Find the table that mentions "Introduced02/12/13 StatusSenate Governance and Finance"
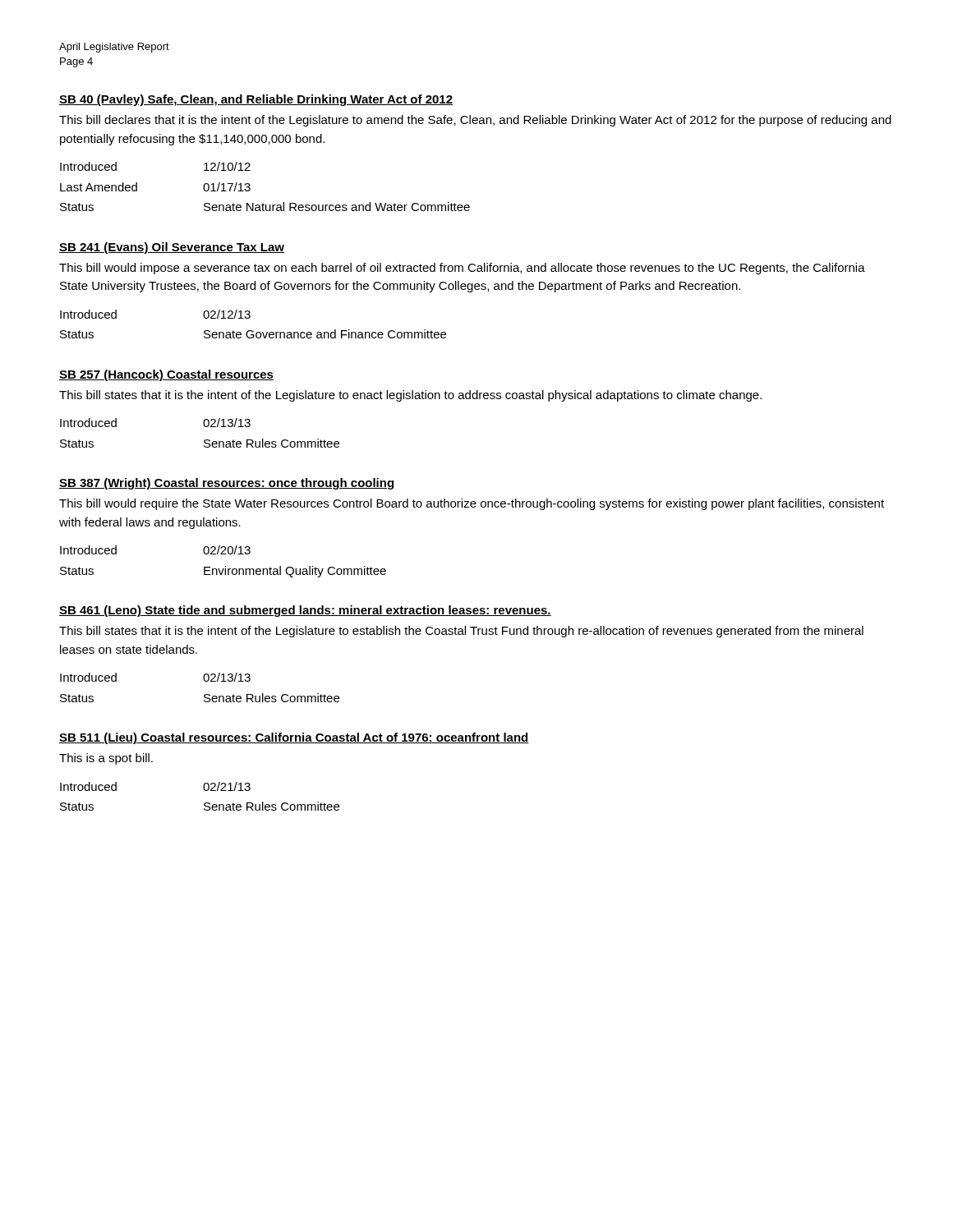 (x=476, y=325)
